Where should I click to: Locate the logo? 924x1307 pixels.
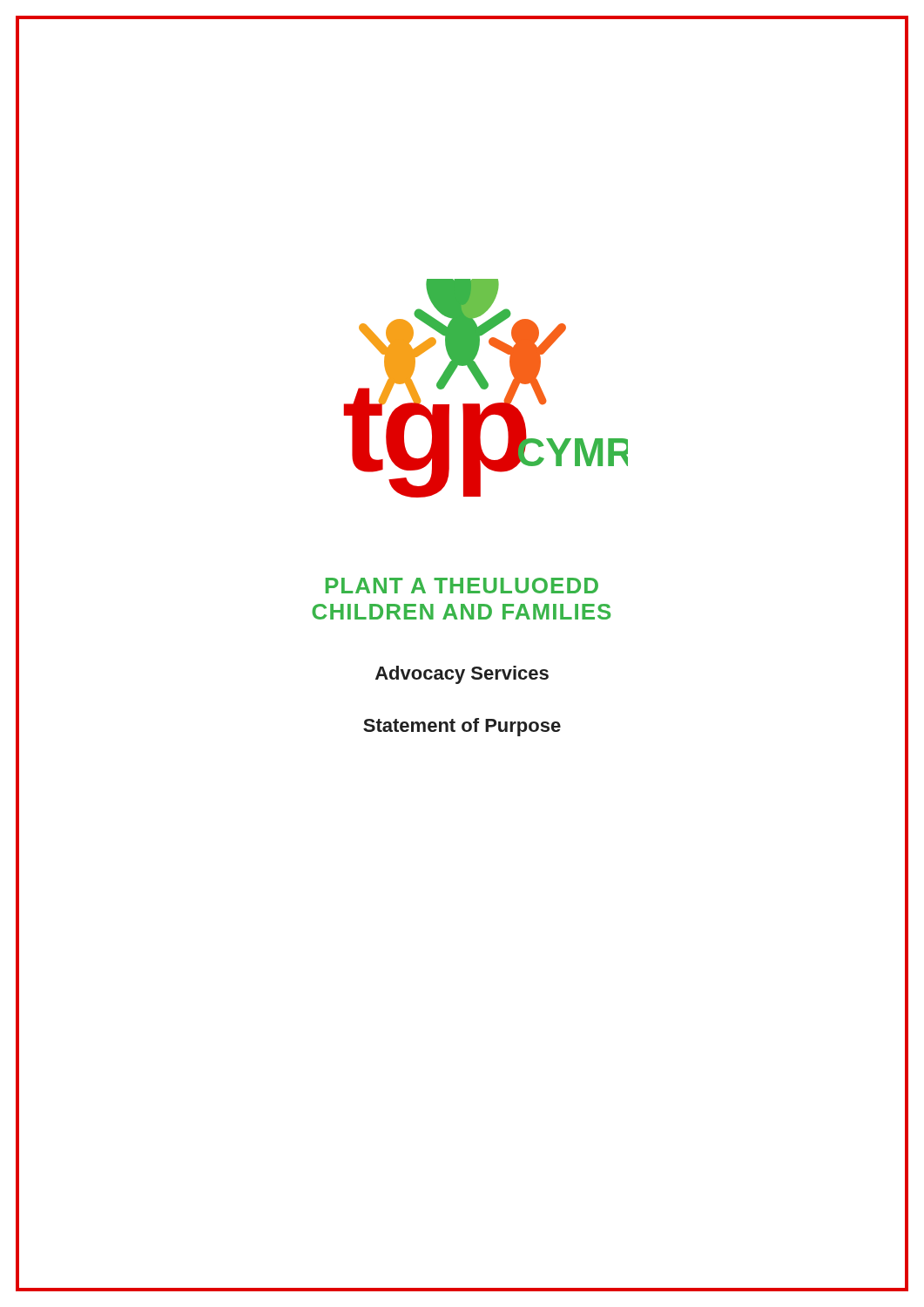click(462, 452)
